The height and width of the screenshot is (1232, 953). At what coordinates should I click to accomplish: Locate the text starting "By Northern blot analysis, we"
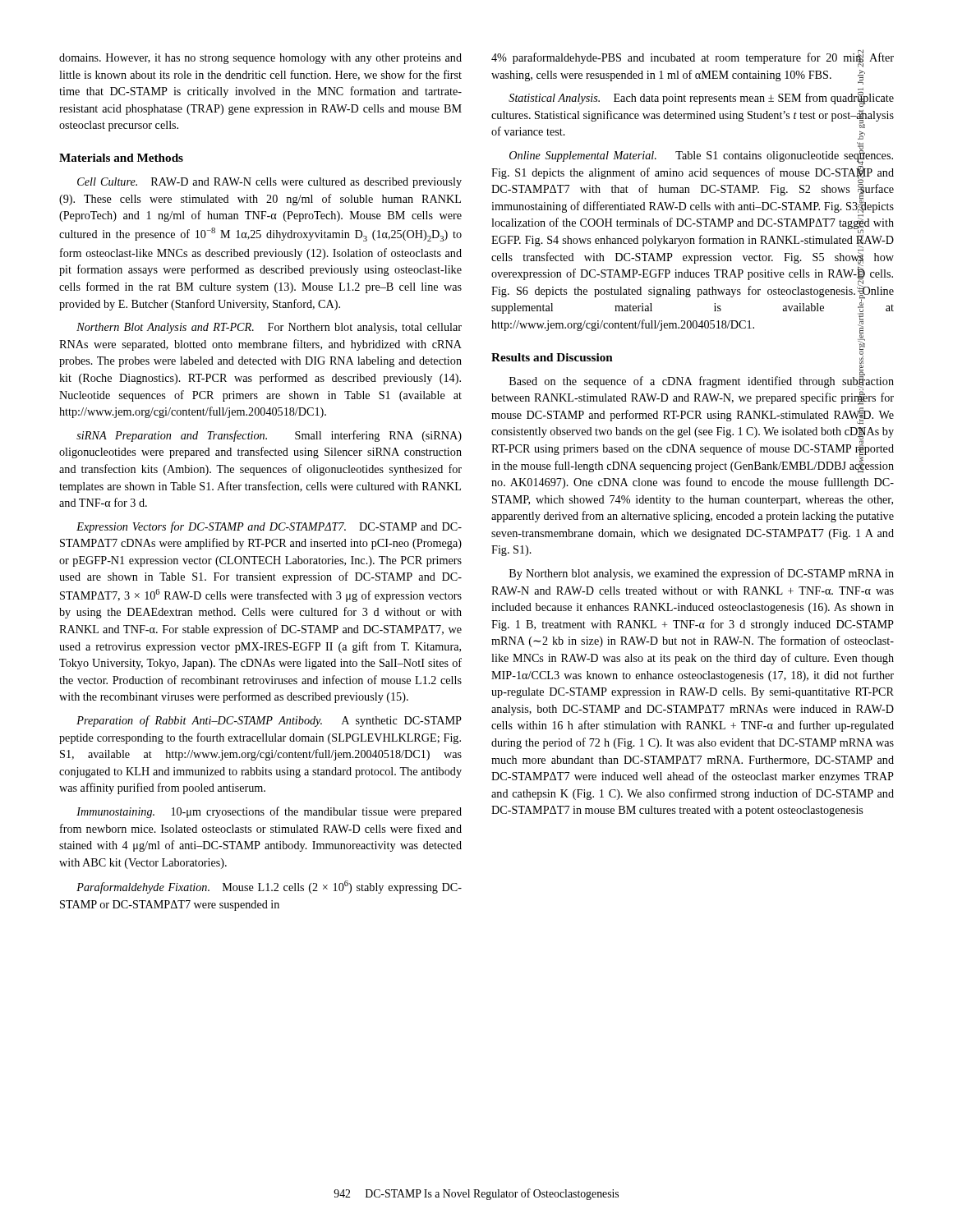693,692
